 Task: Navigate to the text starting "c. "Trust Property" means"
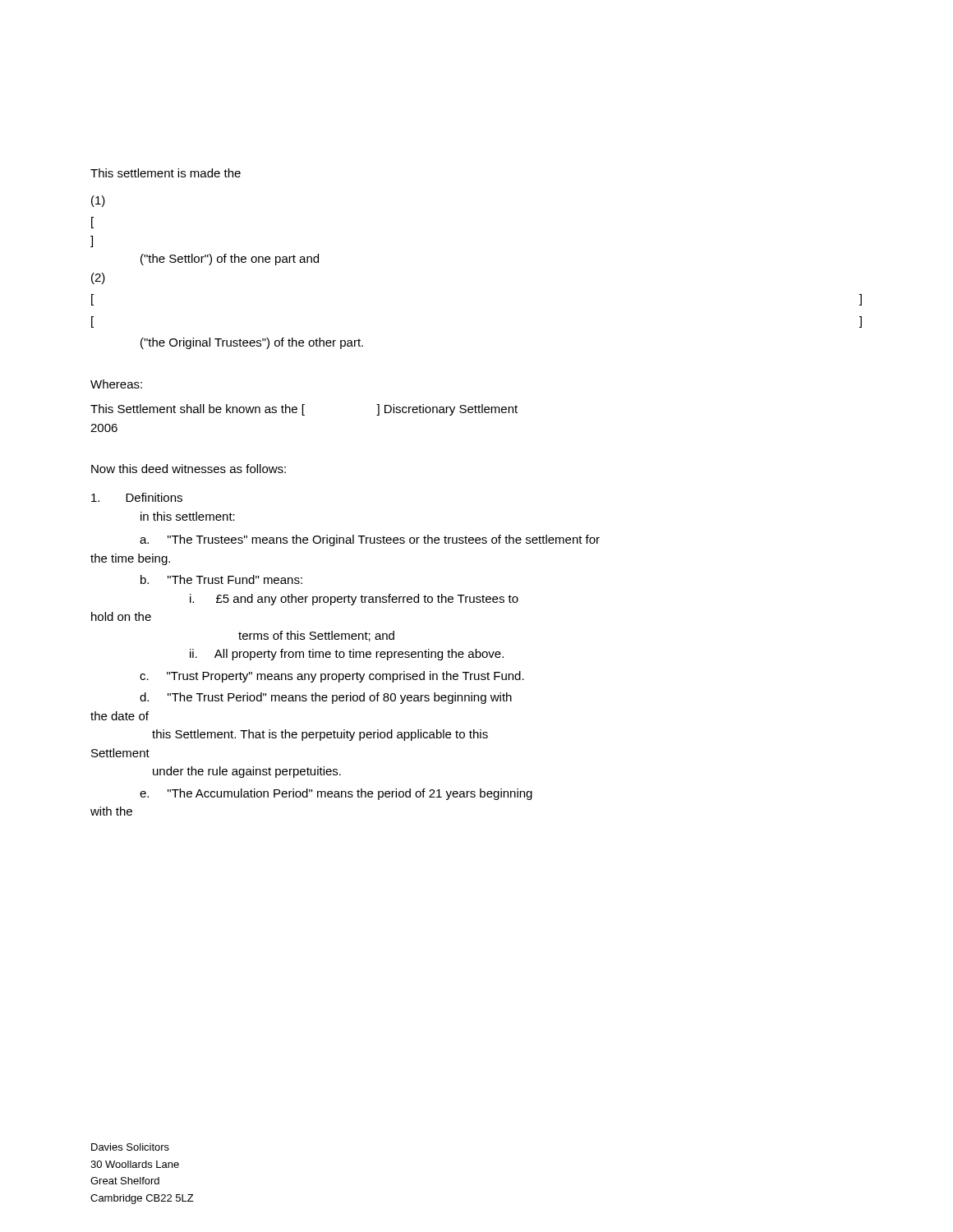coord(332,675)
